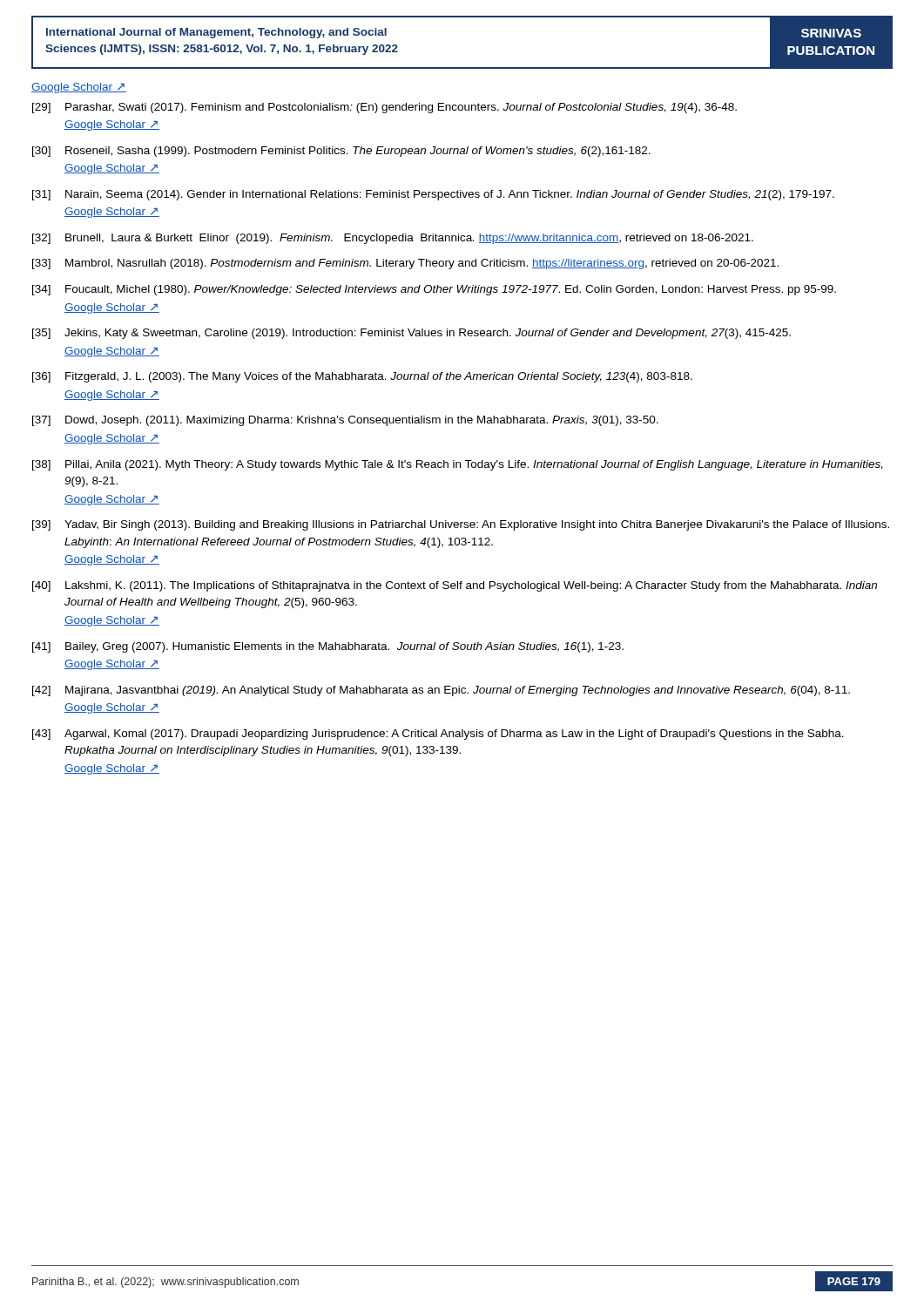Select the text starting "[29] Parashar, Swati (2017). Feminism and Postcolonialism: (En)"
924x1307 pixels.
tap(462, 116)
